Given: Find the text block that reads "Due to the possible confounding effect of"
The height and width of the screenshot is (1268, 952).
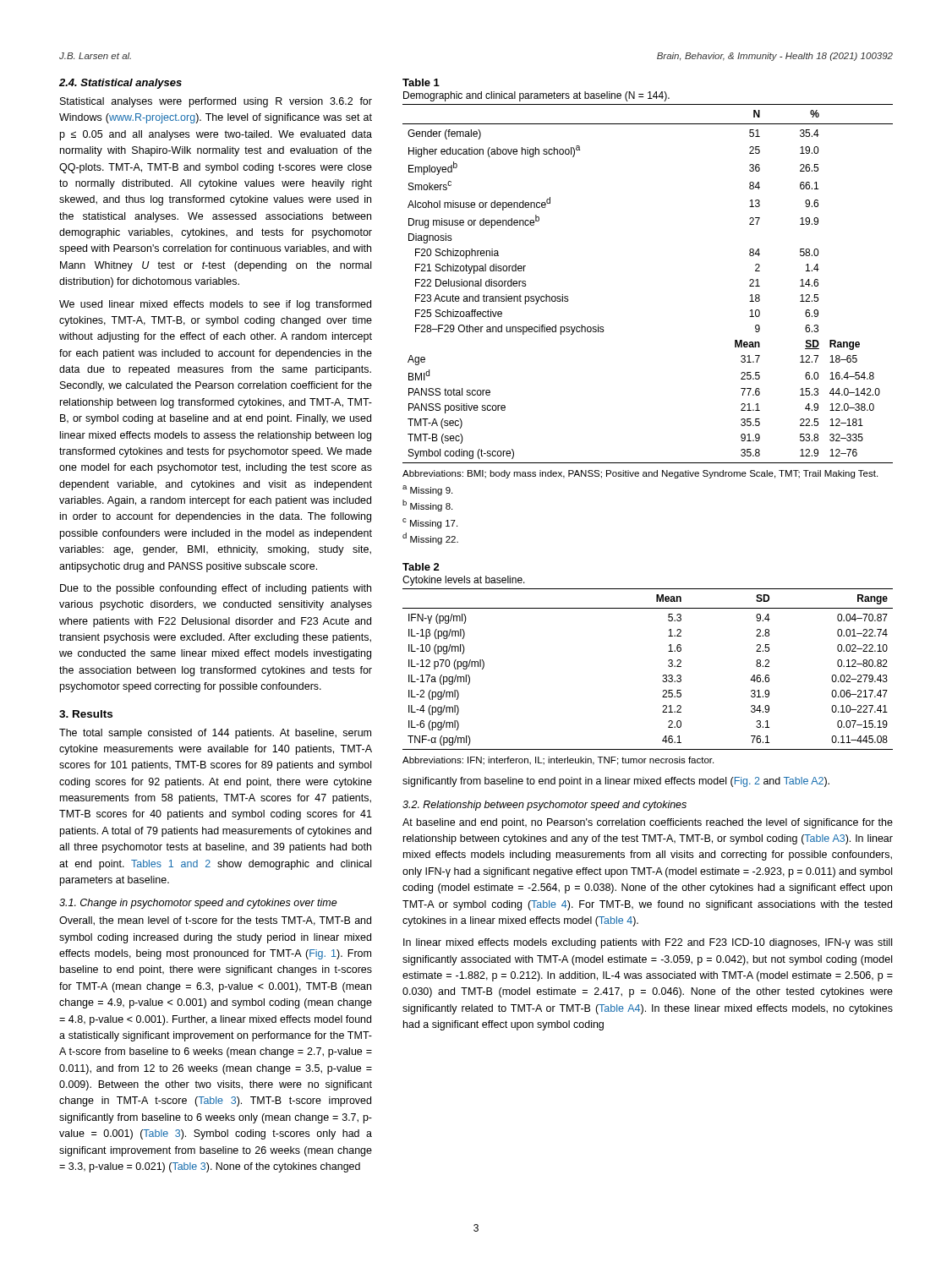Looking at the screenshot, I should click(216, 637).
